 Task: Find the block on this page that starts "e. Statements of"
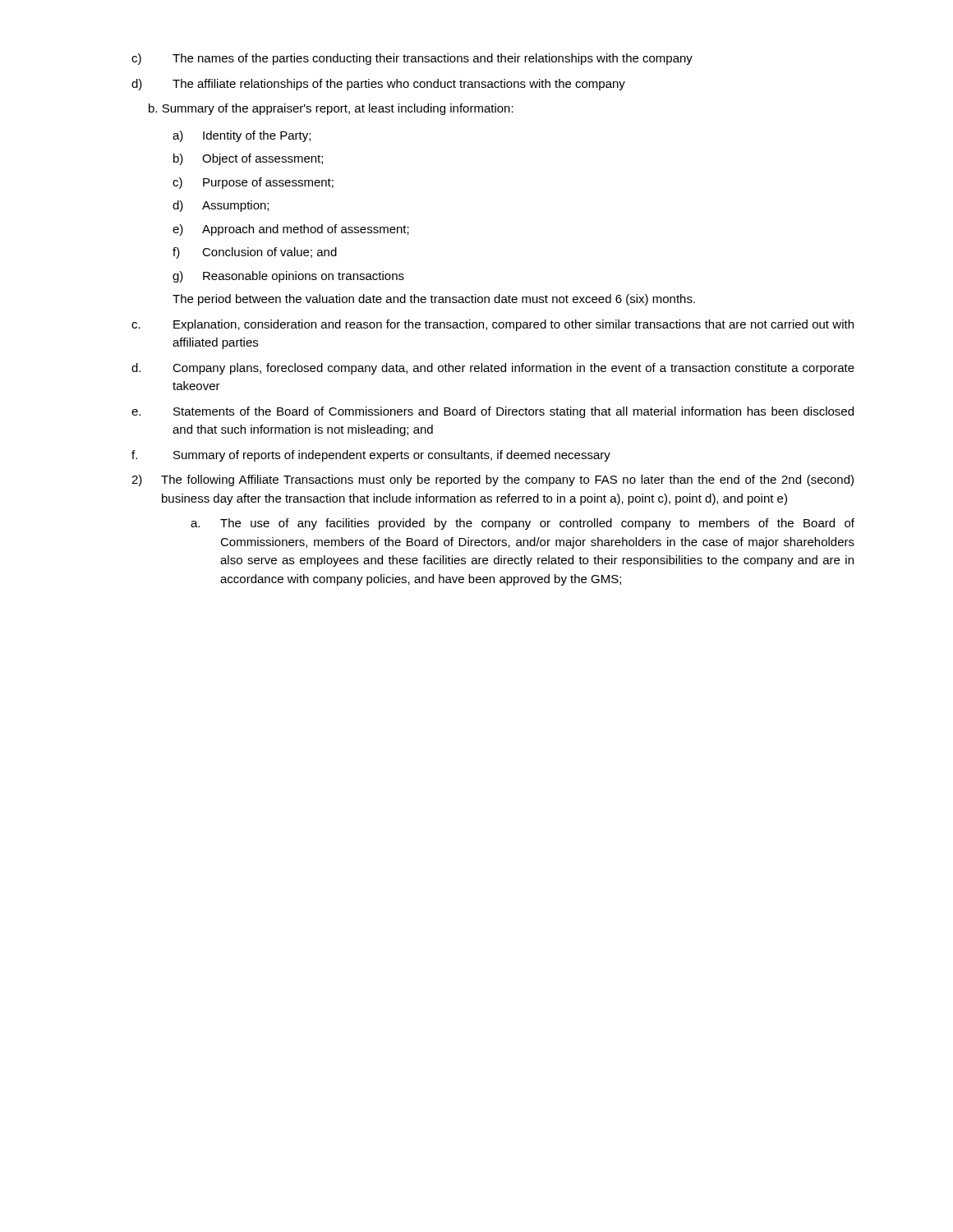(x=493, y=420)
